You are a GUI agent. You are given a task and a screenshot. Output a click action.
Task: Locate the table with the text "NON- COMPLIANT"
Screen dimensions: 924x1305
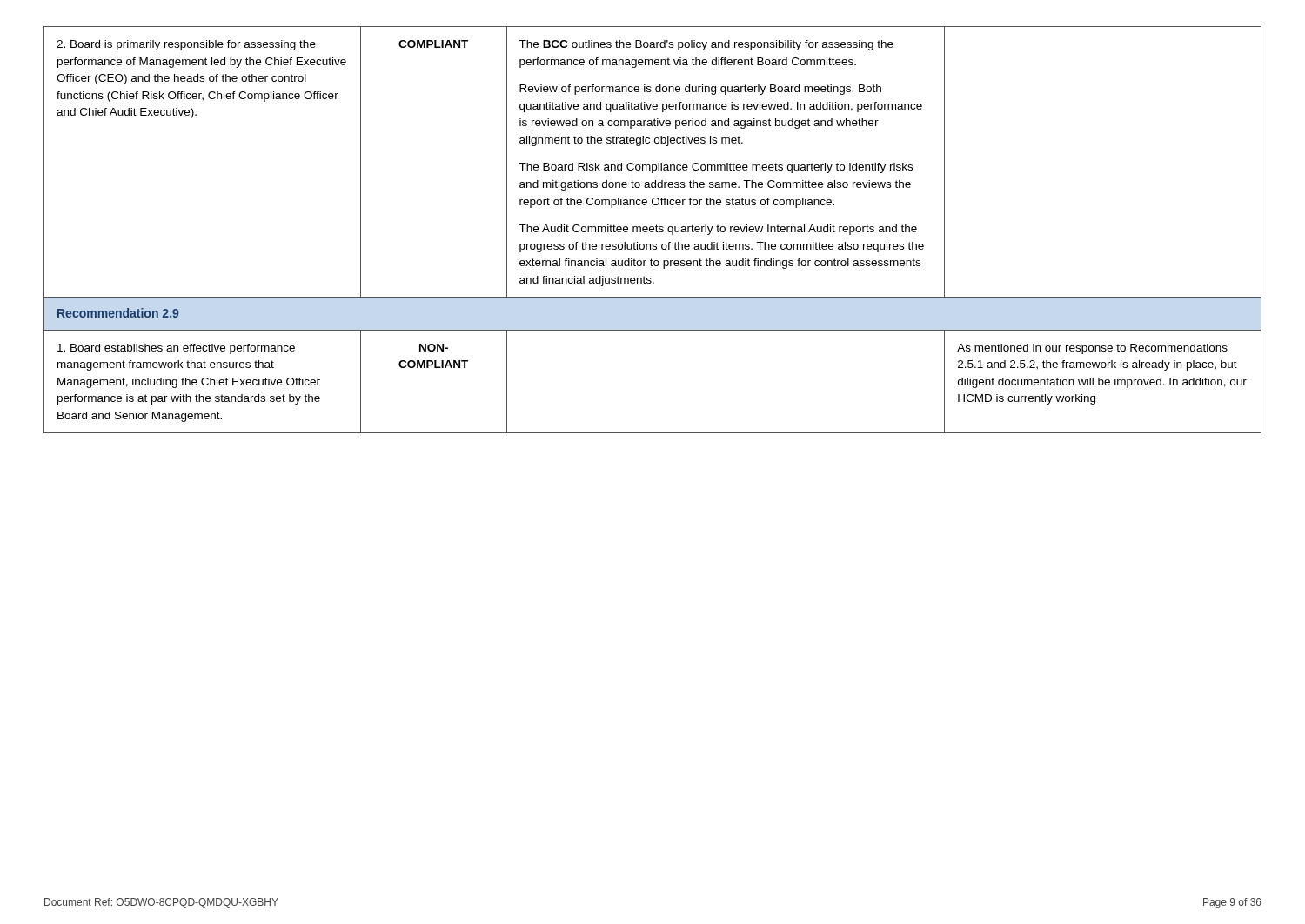(x=652, y=230)
